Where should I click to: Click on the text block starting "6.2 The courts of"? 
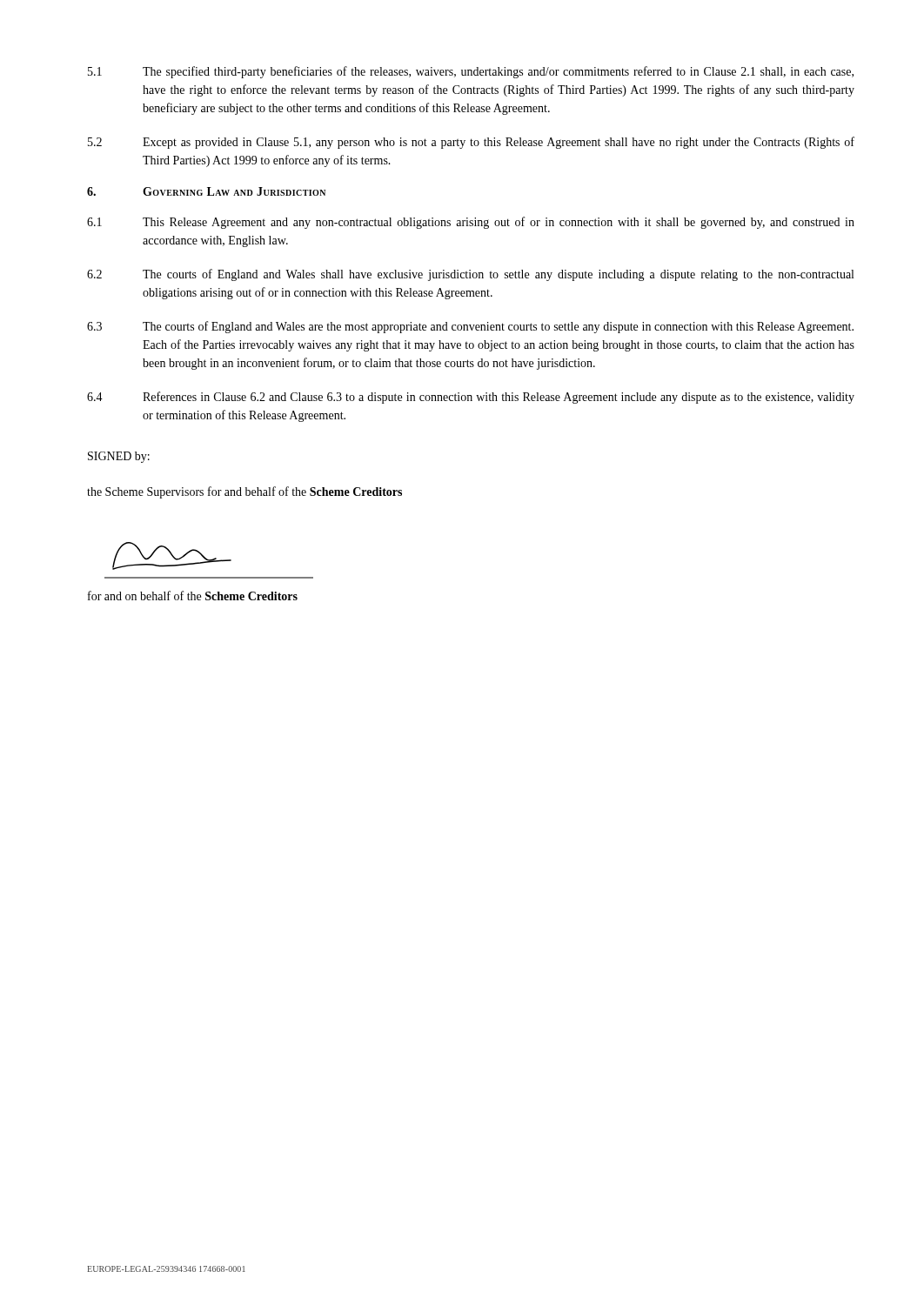(x=471, y=284)
